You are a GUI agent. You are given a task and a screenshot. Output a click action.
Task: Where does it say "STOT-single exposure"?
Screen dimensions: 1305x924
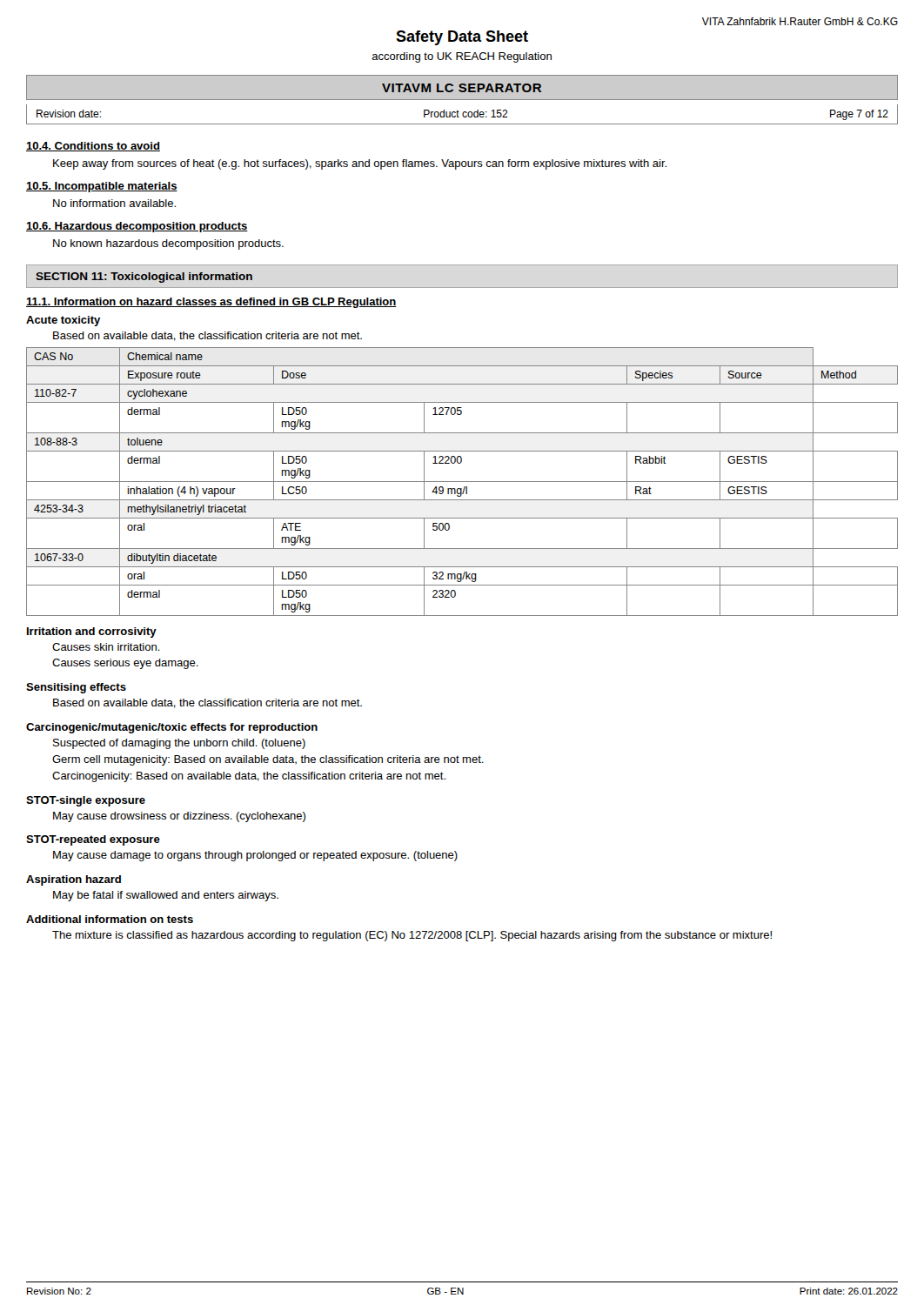tap(86, 800)
